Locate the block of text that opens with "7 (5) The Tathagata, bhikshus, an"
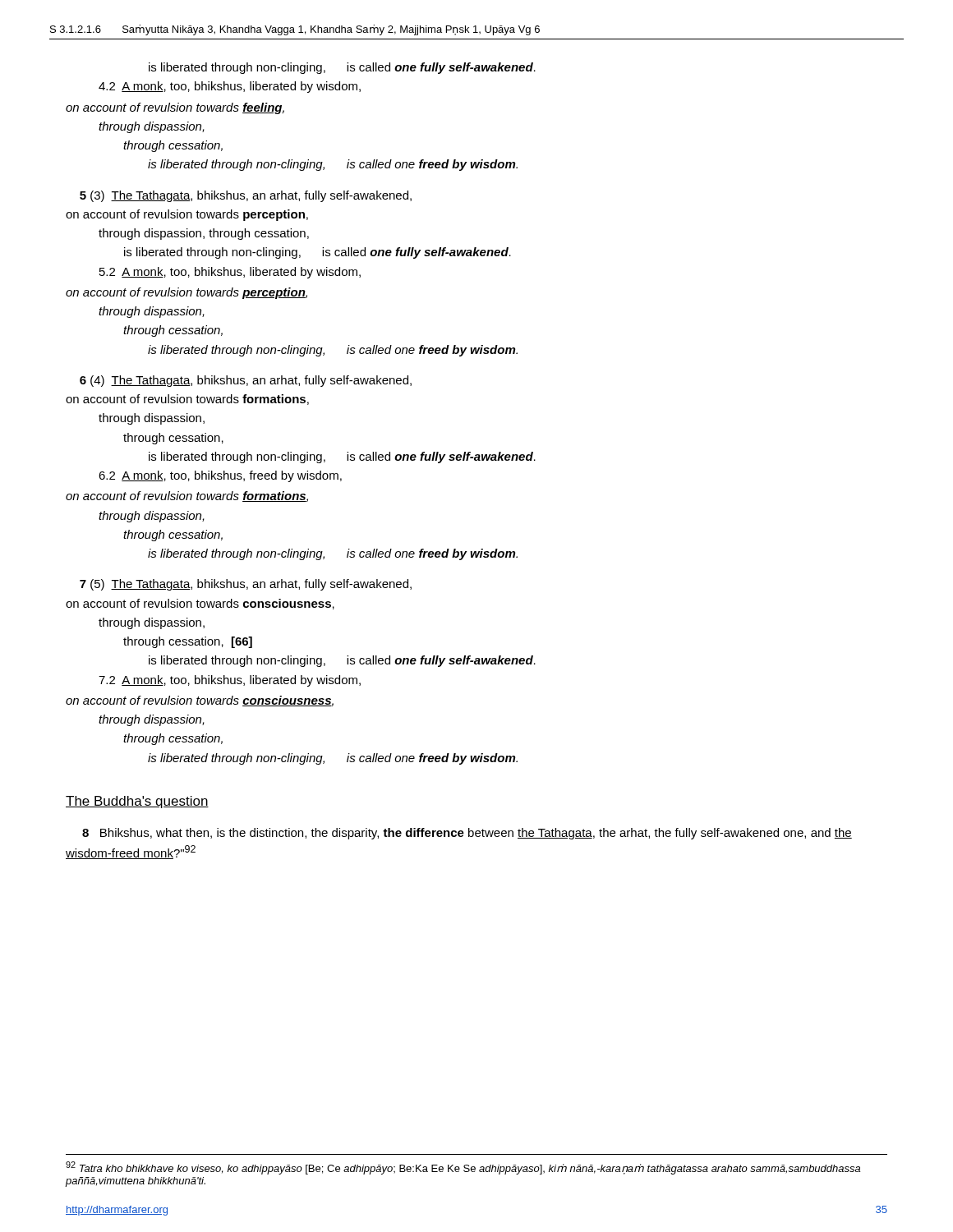Image resolution: width=953 pixels, height=1232 pixels. [x=246, y=585]
